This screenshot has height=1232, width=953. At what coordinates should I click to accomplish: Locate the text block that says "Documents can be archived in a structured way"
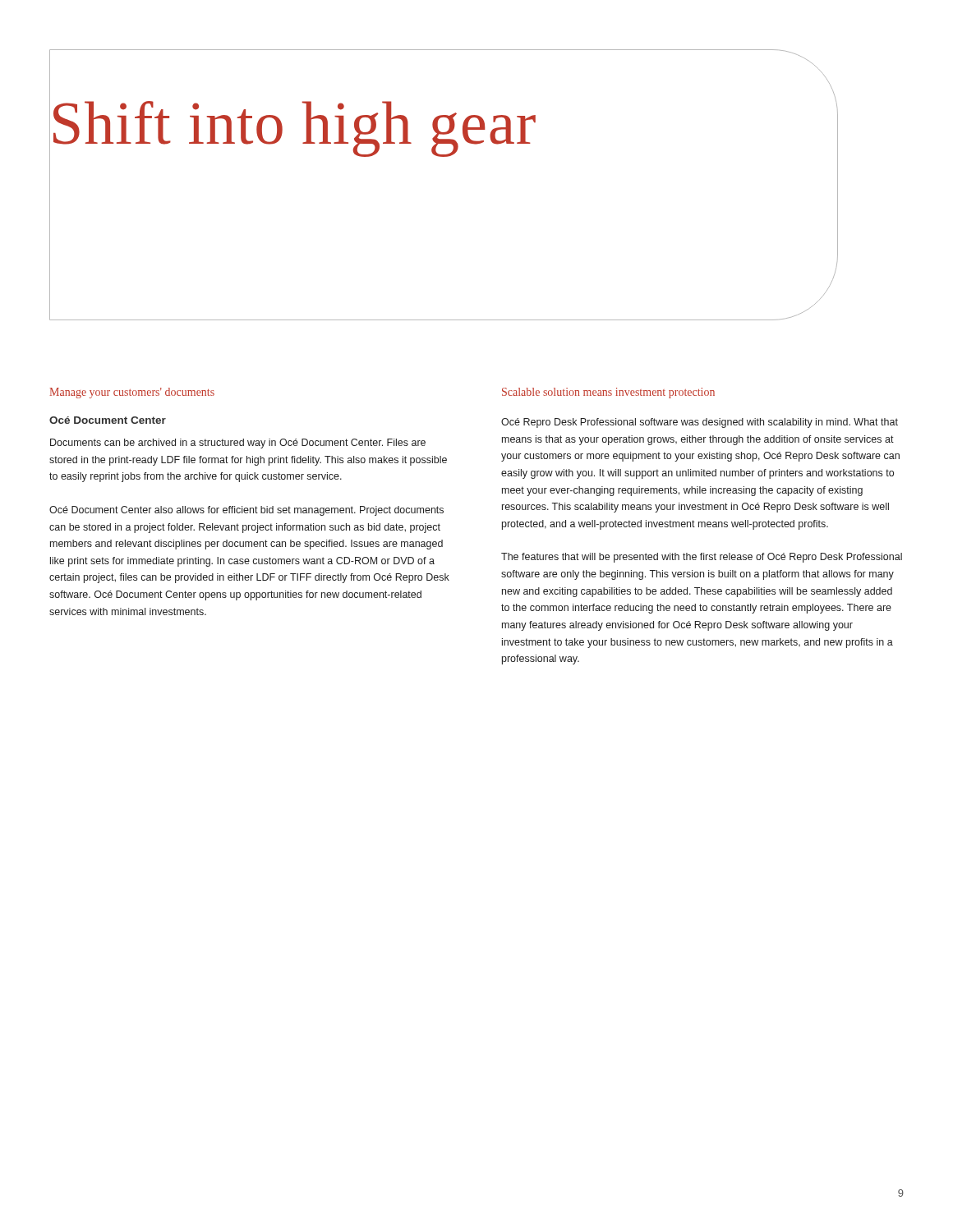251,460
